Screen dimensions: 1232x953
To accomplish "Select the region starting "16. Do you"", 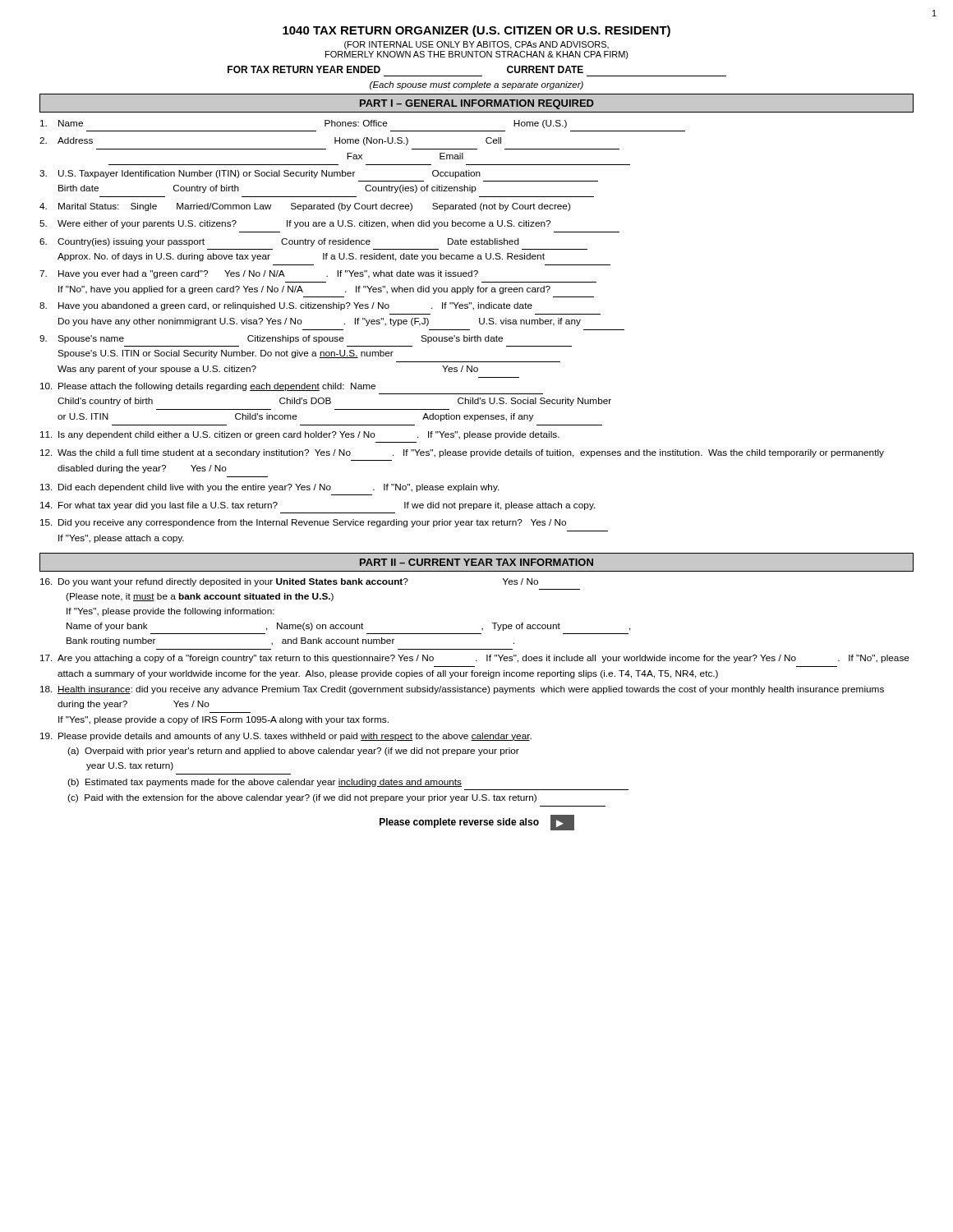I will [289, 582].
